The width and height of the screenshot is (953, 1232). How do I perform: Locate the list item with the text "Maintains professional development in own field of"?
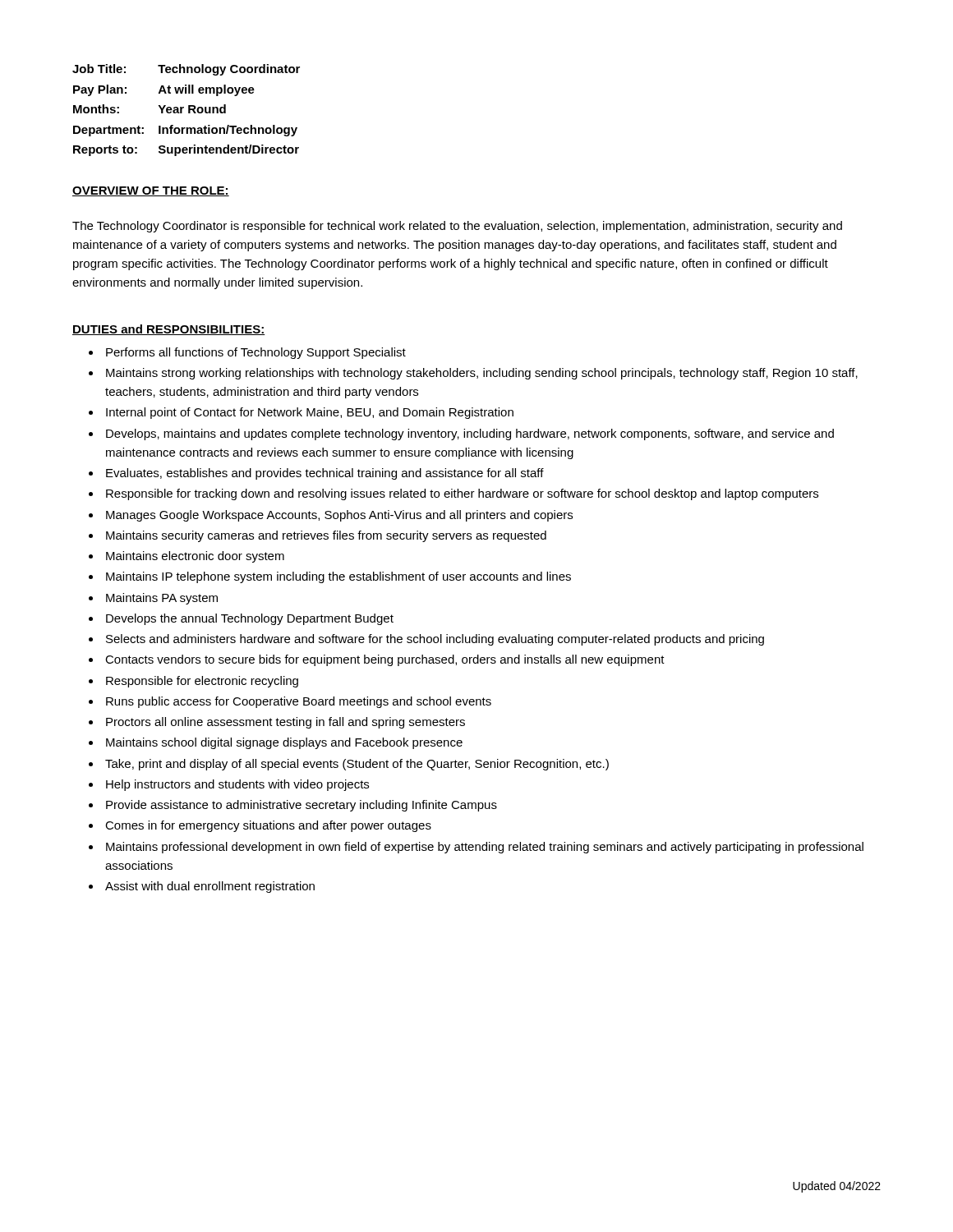click(485, 856)
